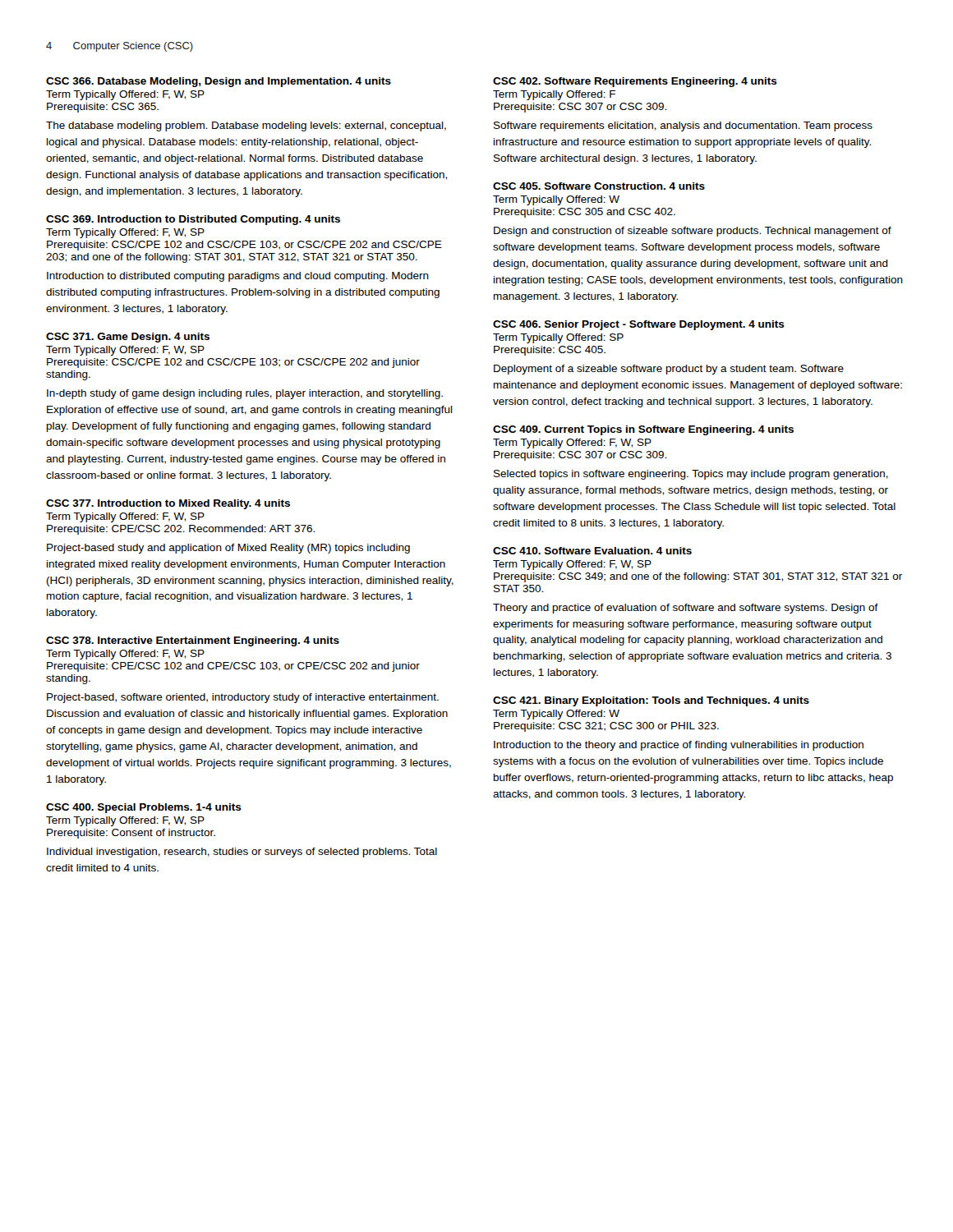Point to the block starting "Individual investigation, research, studies or surveys"
Image resolution: width=953 pixels, height=1232 pixels.
coord(242,860)
